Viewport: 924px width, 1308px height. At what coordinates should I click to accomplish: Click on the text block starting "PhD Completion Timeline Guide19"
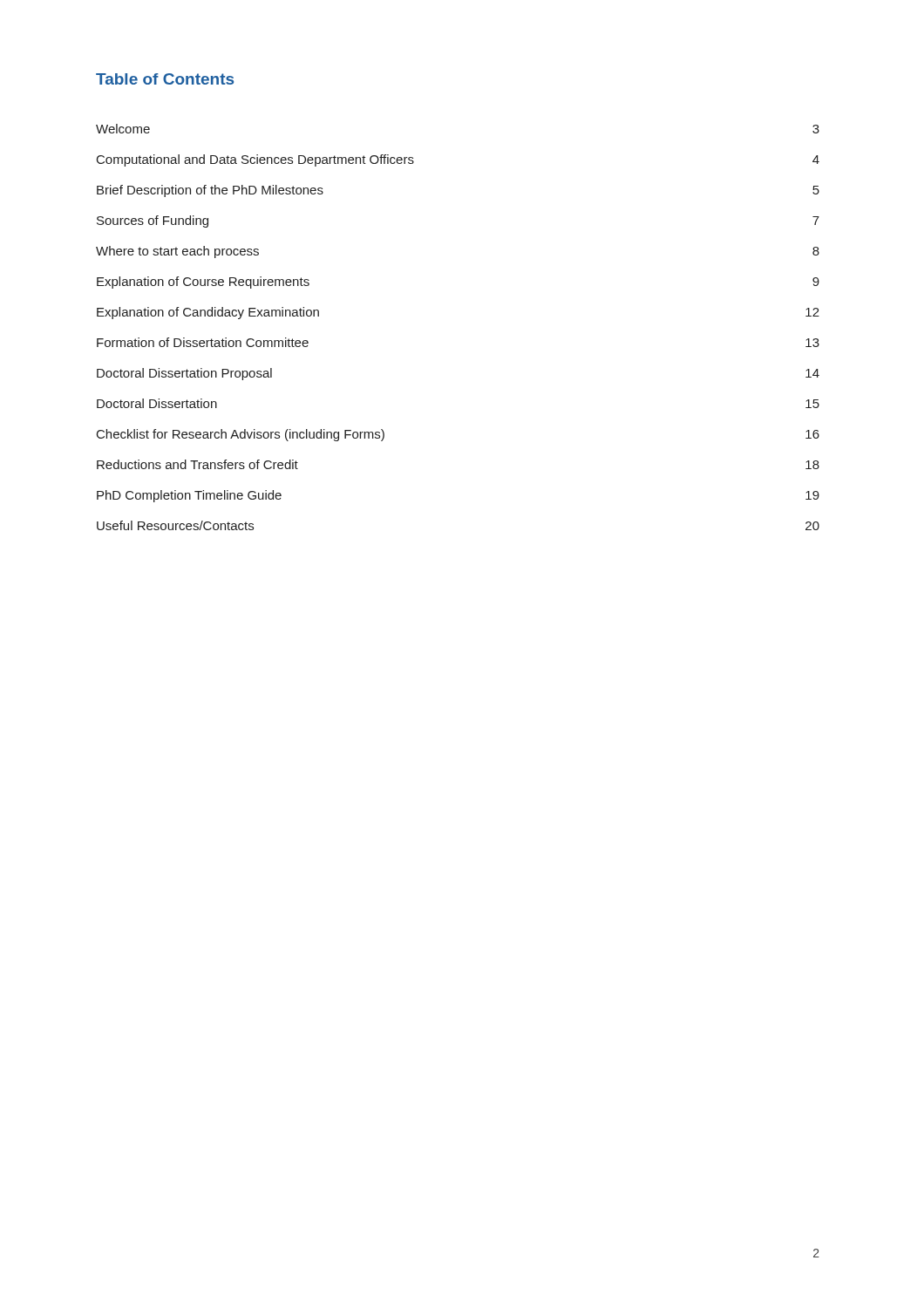pos(186,496)
